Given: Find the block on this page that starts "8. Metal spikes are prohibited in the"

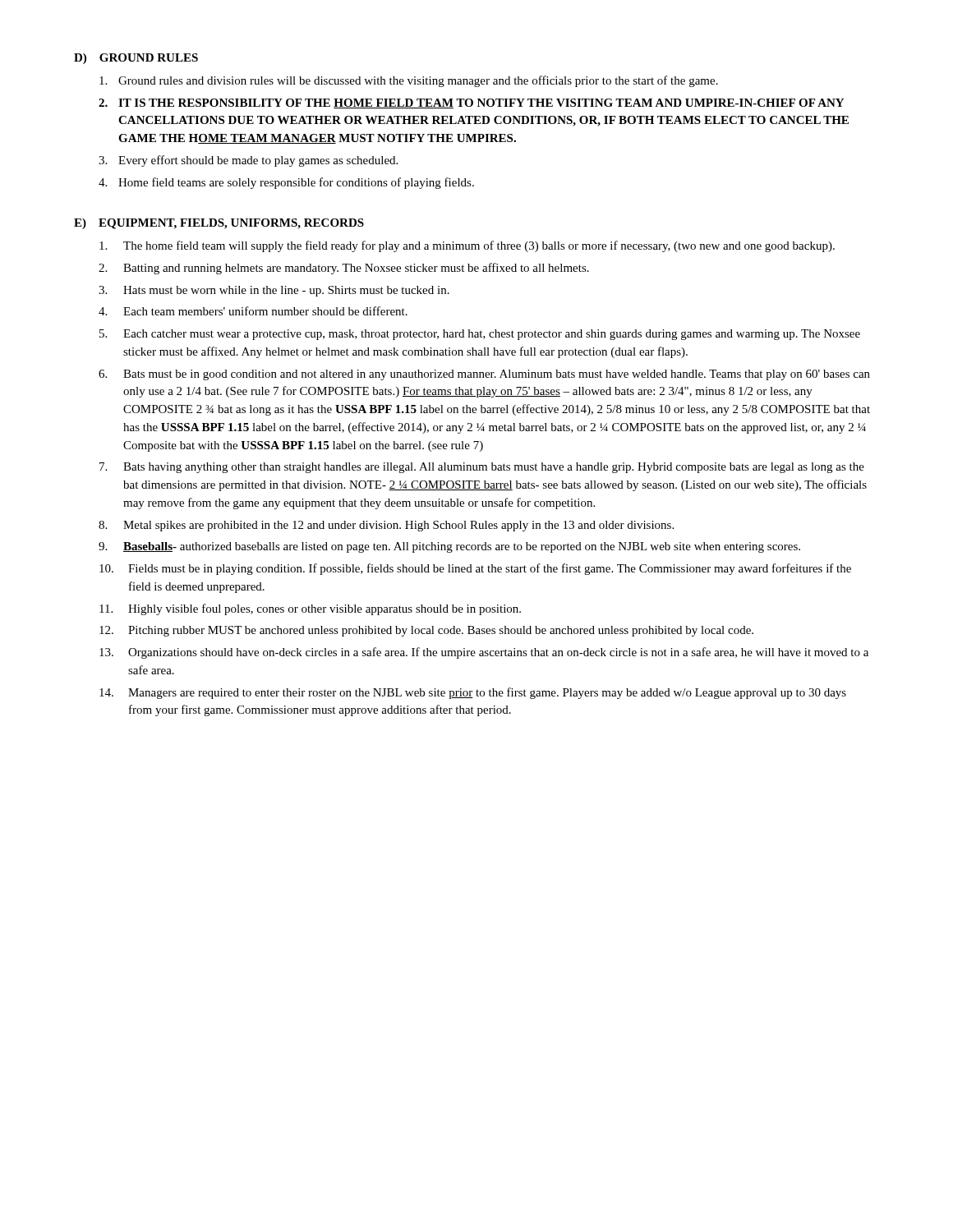Looking at the screenshot, I should pyautogui.click(x=387, y=525).
